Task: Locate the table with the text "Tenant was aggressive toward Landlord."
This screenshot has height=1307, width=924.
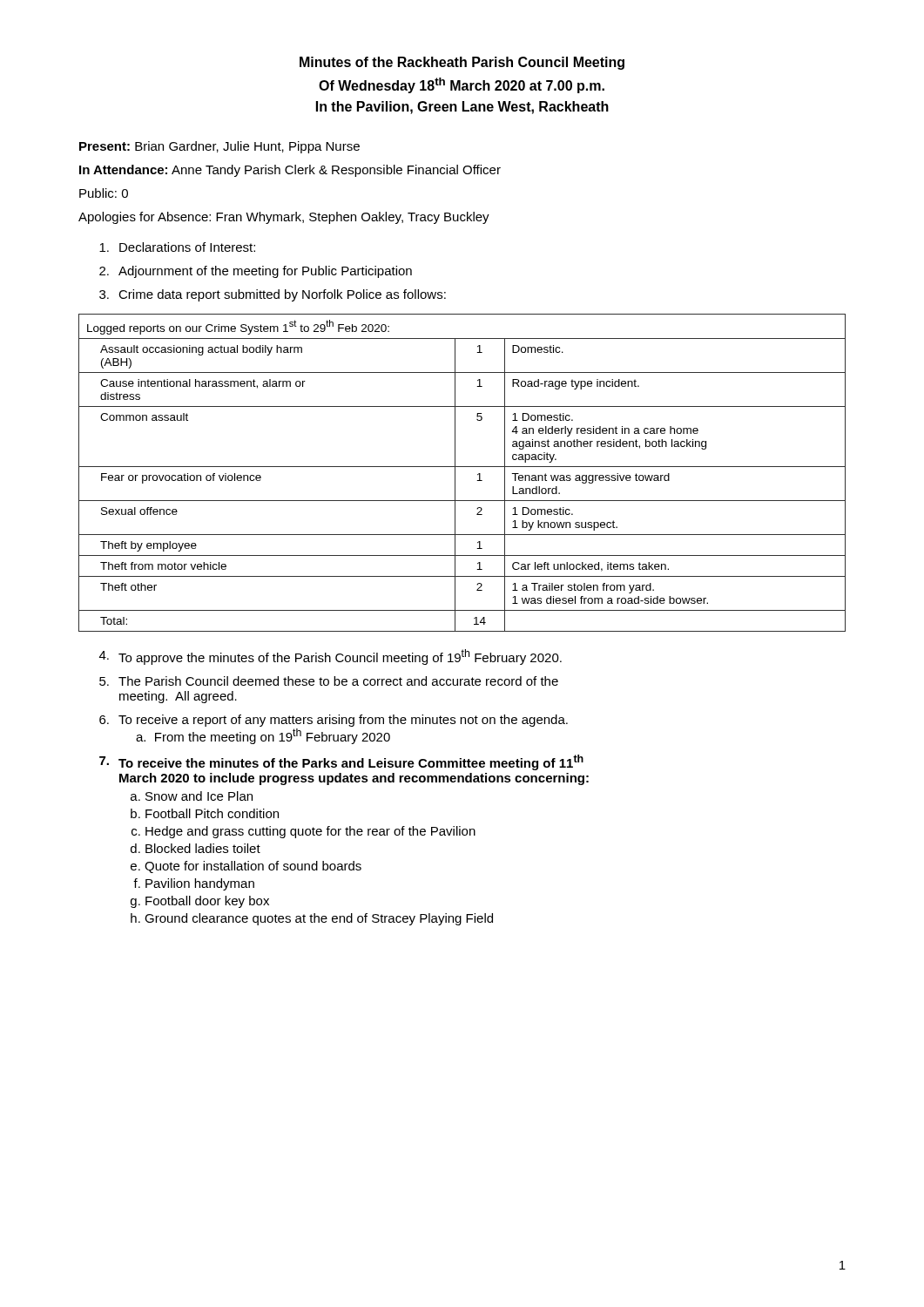Action: coord(462,473)
